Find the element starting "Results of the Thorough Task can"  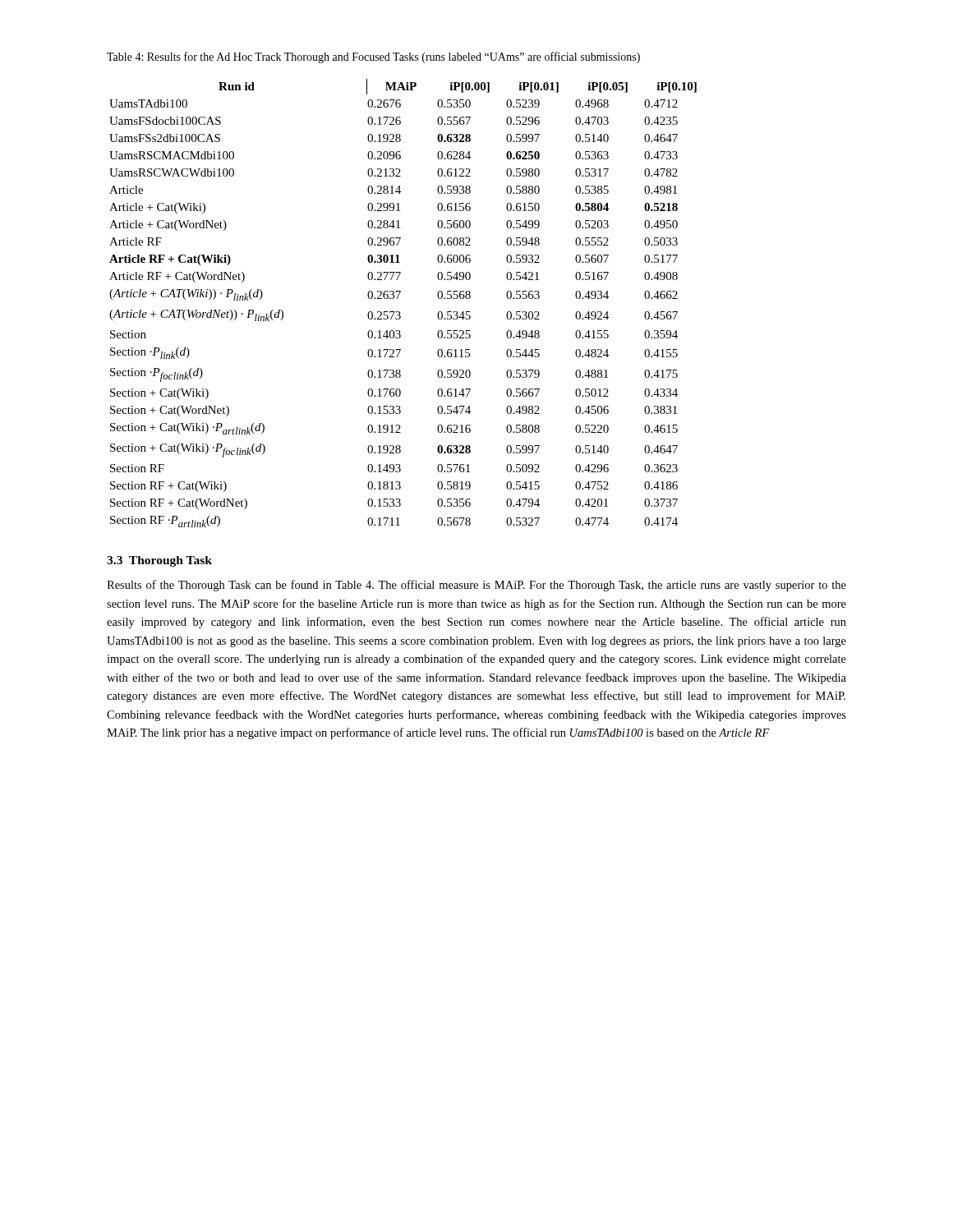476,659
